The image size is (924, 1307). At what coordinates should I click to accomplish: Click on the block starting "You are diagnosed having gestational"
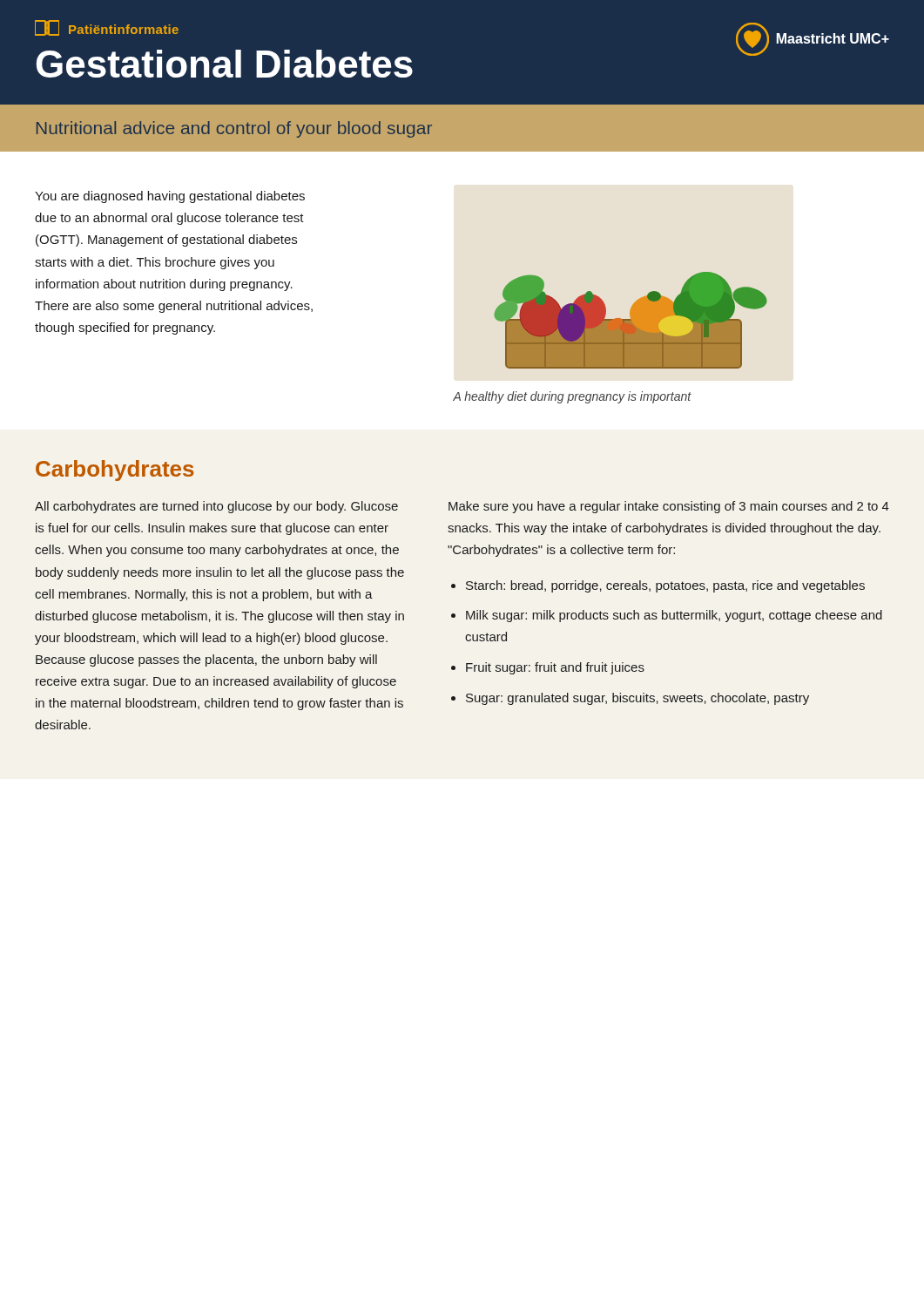click(179, 261)
